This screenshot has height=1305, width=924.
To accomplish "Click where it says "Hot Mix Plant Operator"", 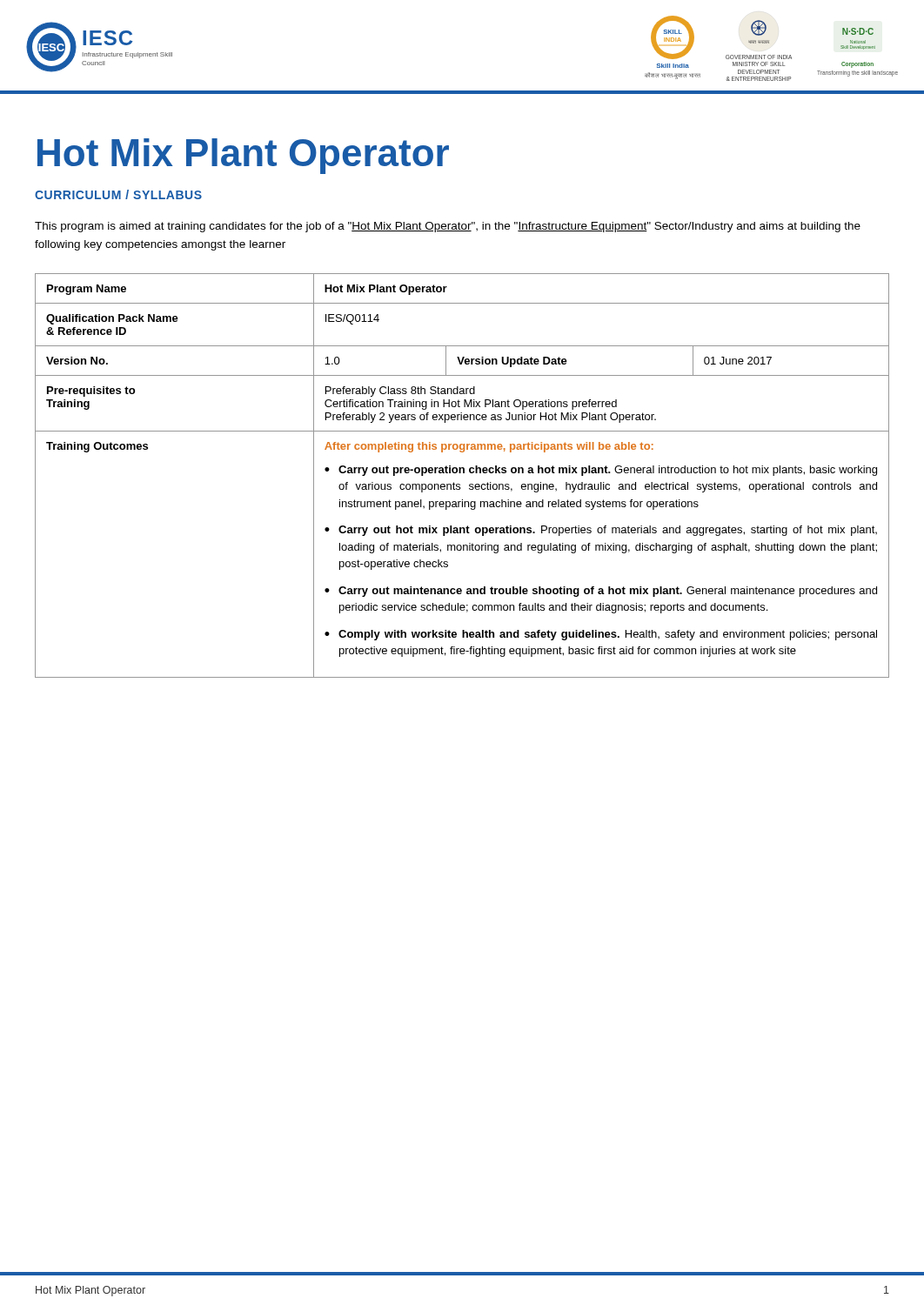I will [242, 153].
